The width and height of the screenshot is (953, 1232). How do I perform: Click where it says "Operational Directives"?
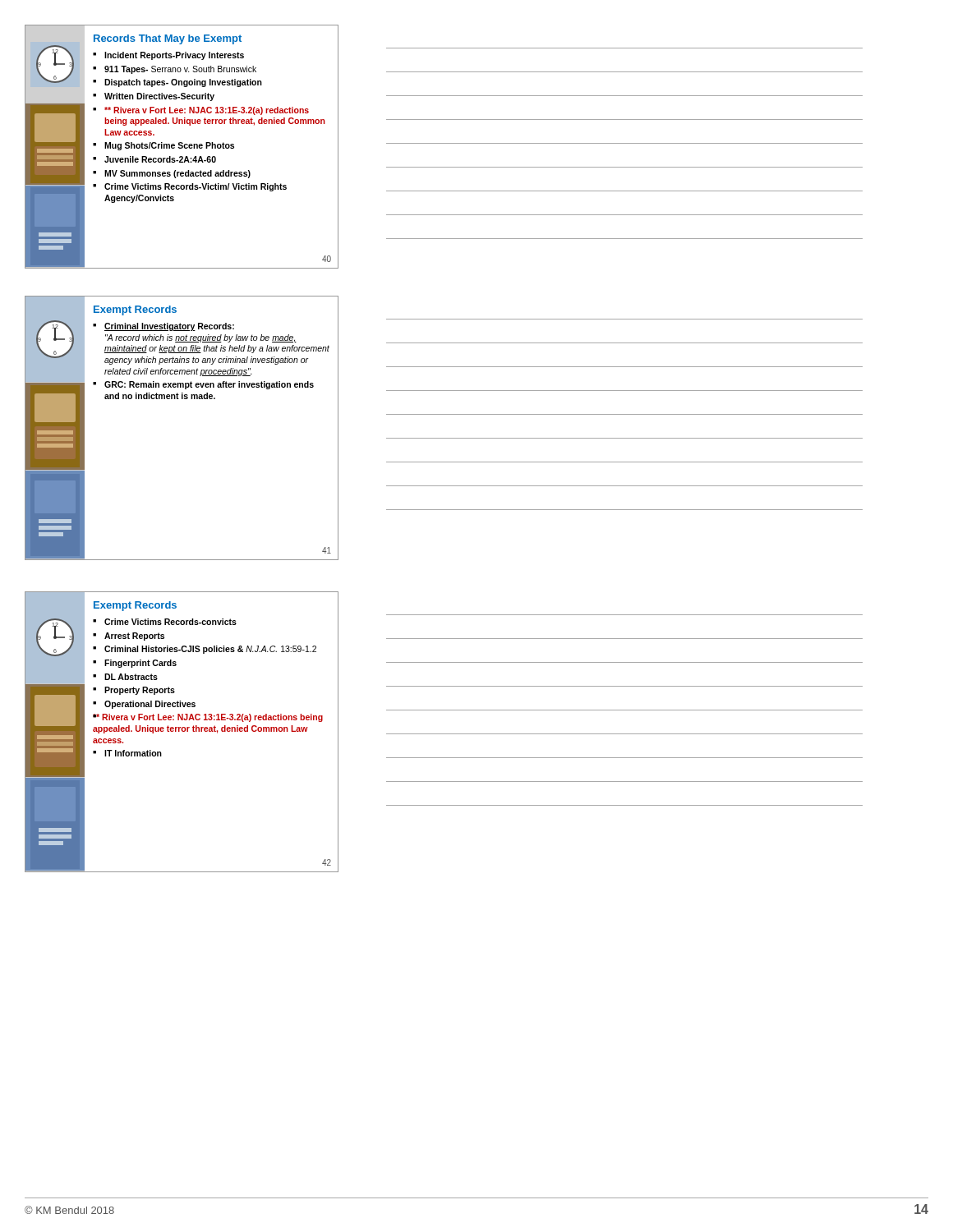[150, 704]
